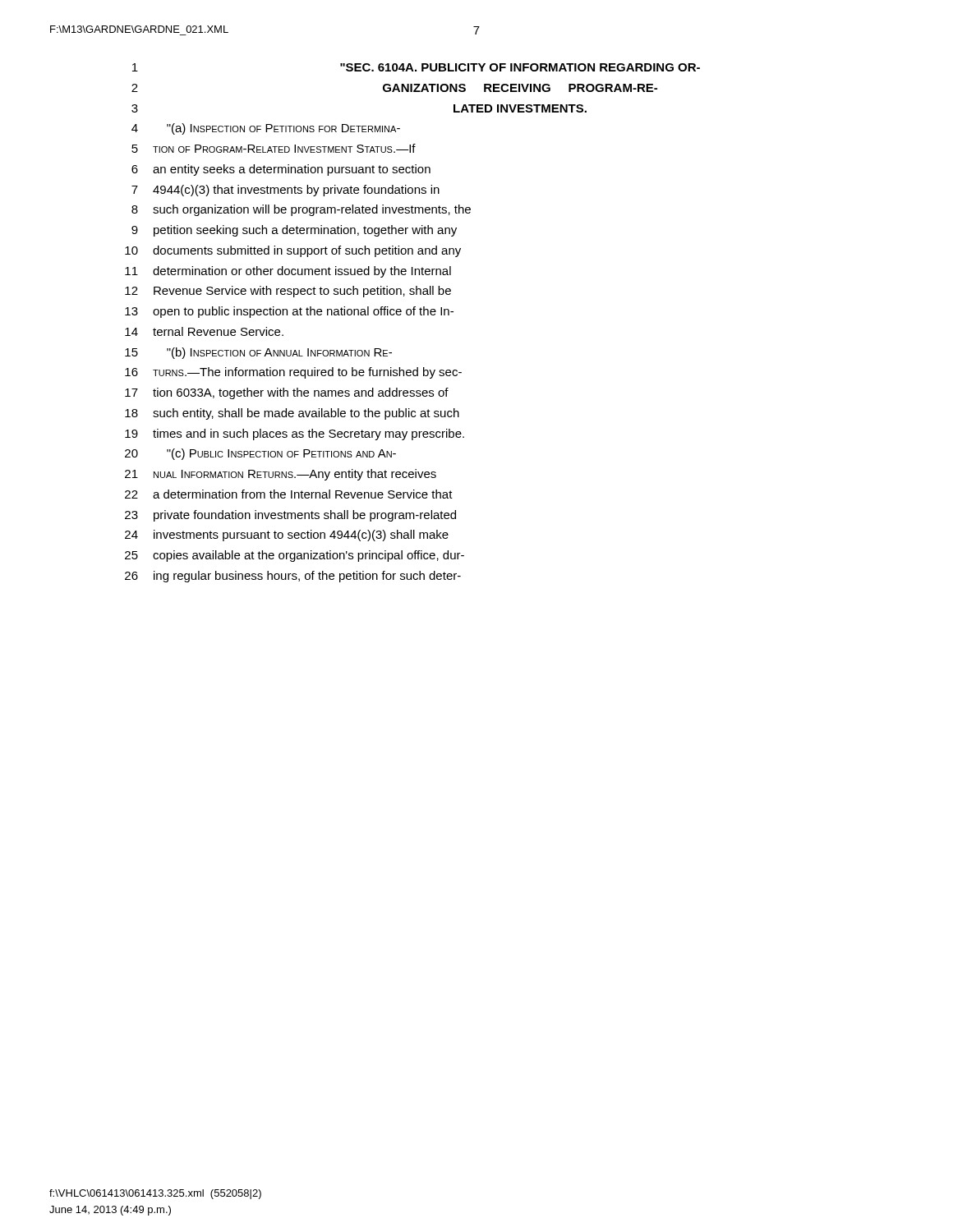
Task: Click the passage that begins "15 "(b) Inspection of Annual Information Re- 16"
Action: coord(258,353)
